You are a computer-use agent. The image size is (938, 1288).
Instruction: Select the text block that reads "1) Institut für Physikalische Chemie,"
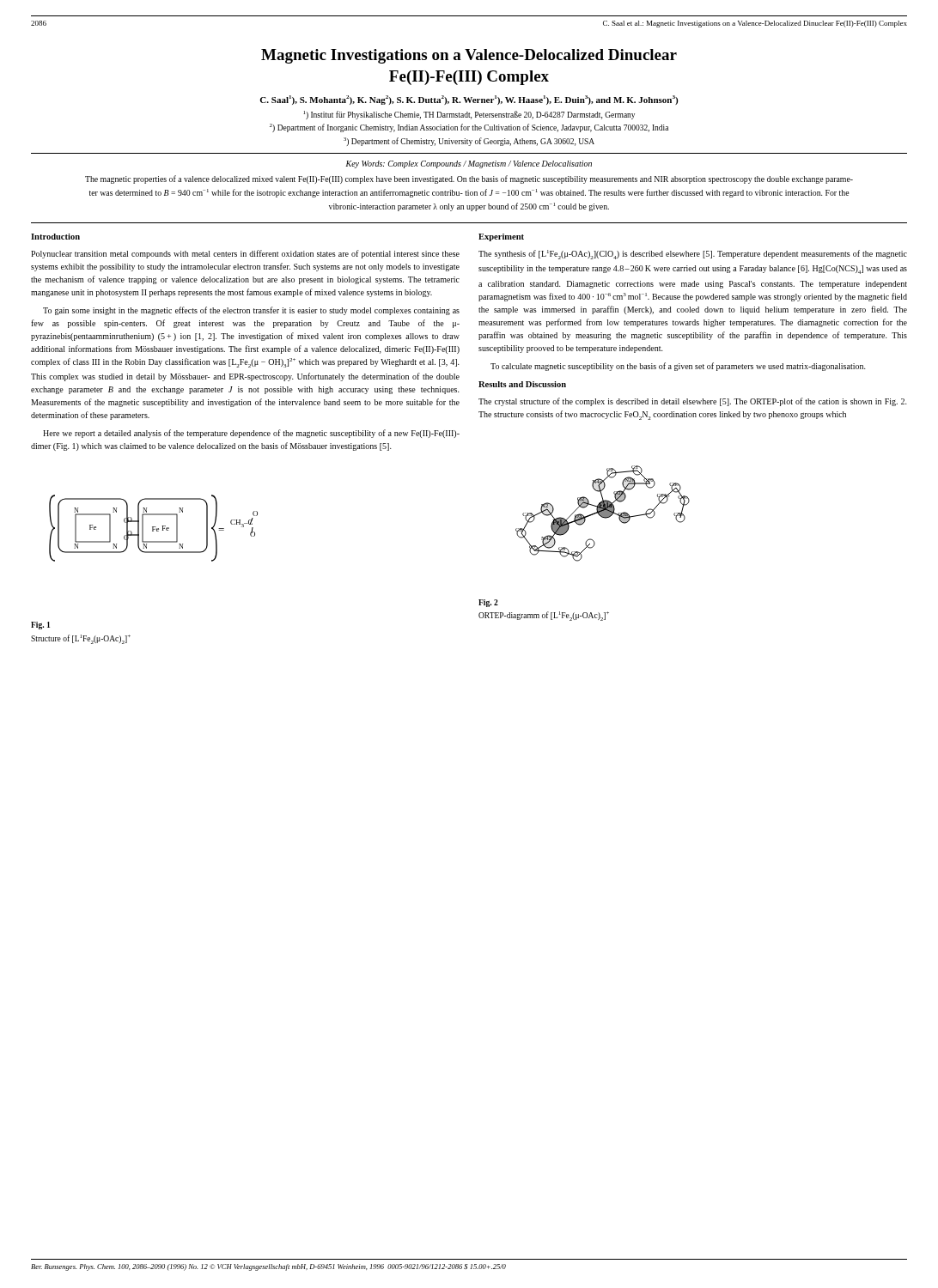pos(469,128)
